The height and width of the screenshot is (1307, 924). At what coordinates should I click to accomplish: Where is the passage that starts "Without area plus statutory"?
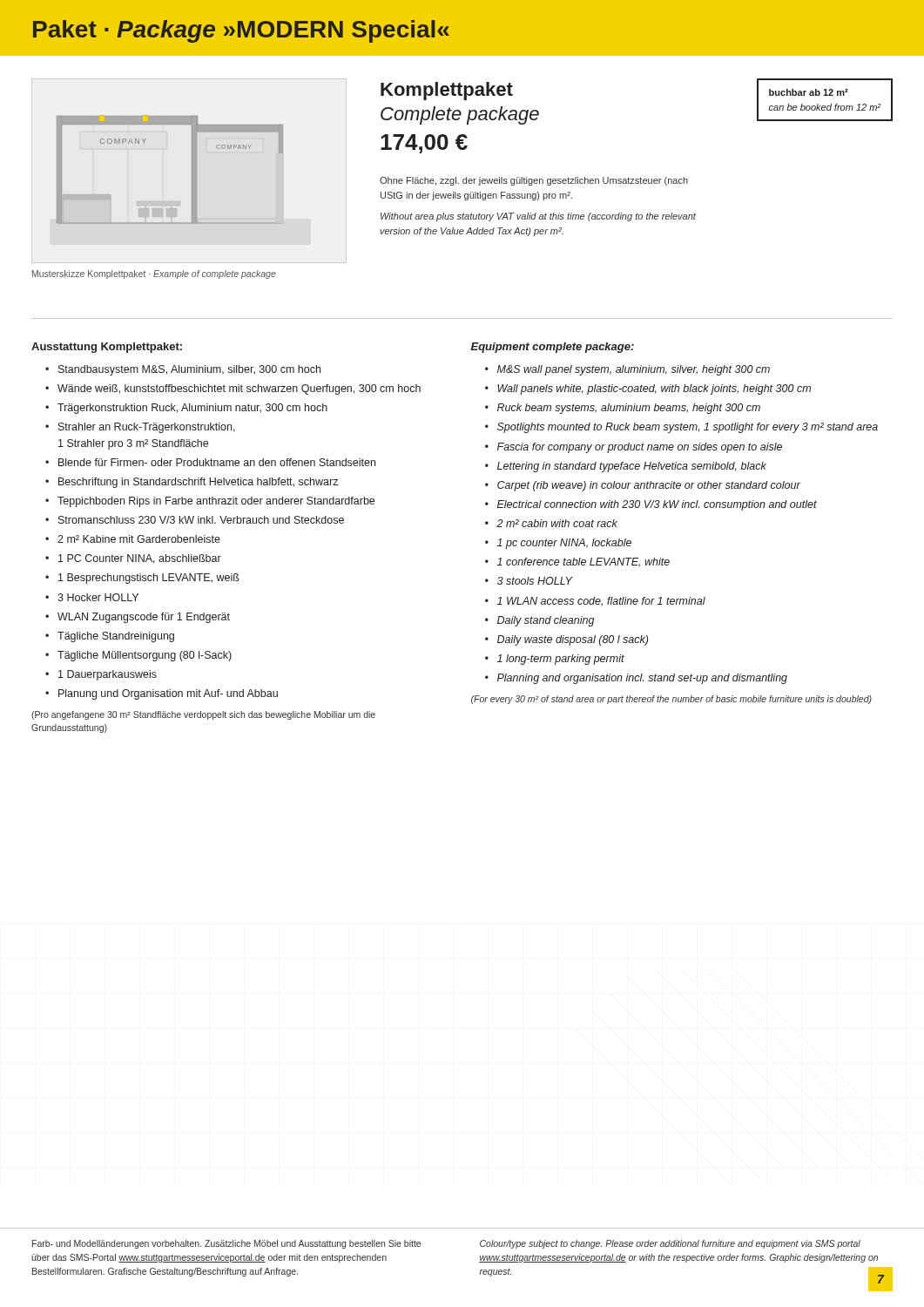coord(538,223)
